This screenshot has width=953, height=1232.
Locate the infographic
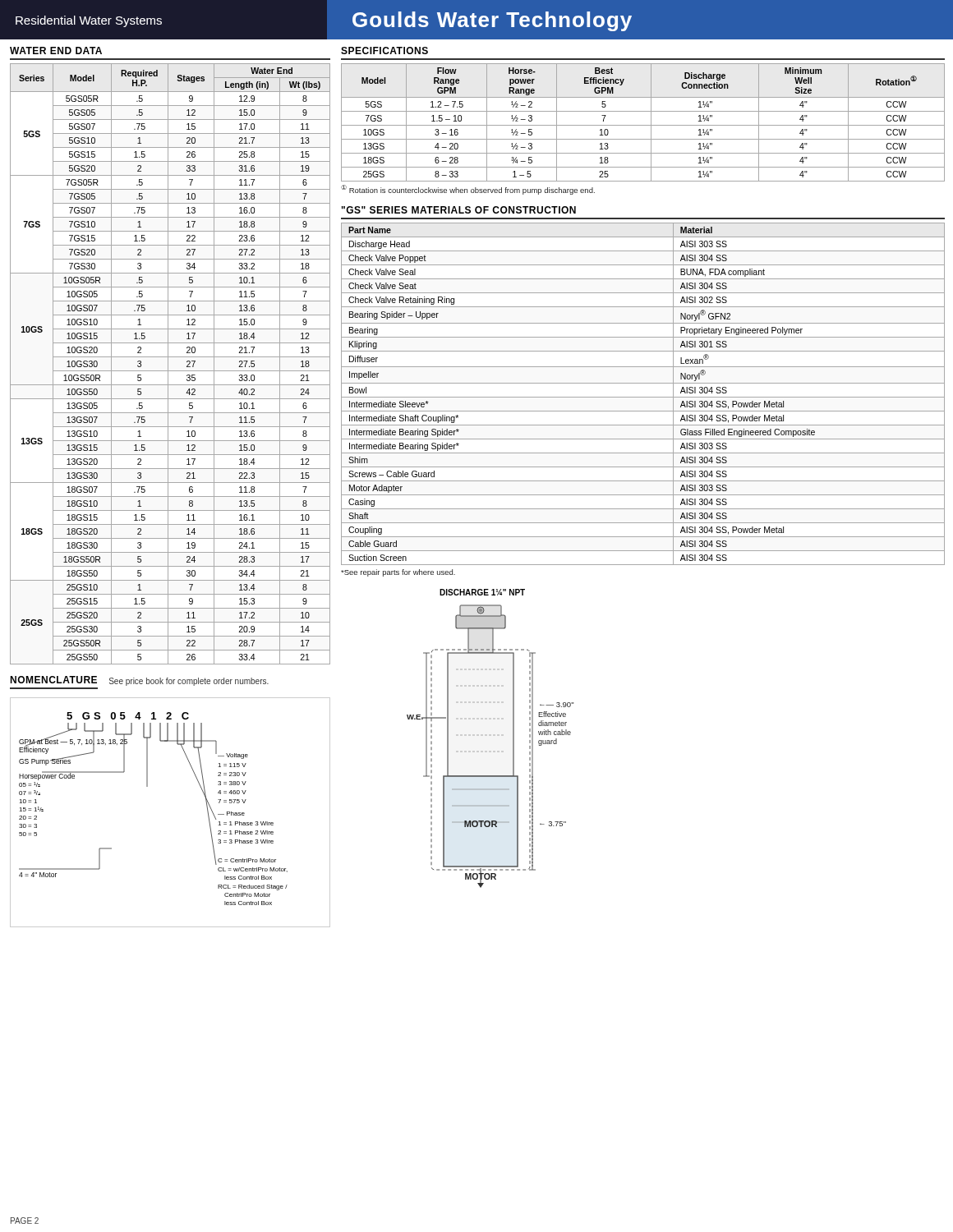pyautogui.click(x=170, y=812)
